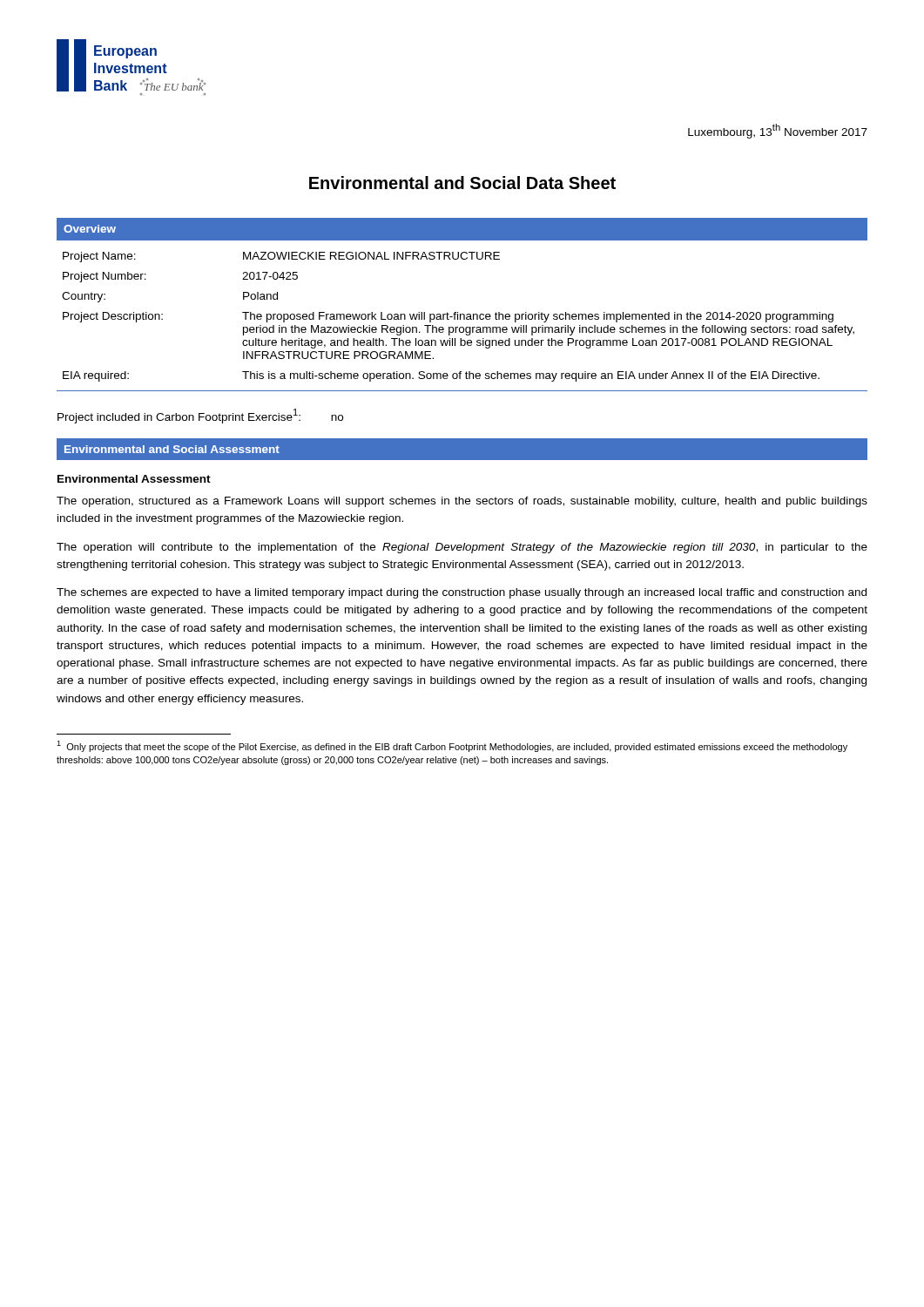Where is the passage that starts "Project included in Carbon Footprint Exercise1:"?

200,415
